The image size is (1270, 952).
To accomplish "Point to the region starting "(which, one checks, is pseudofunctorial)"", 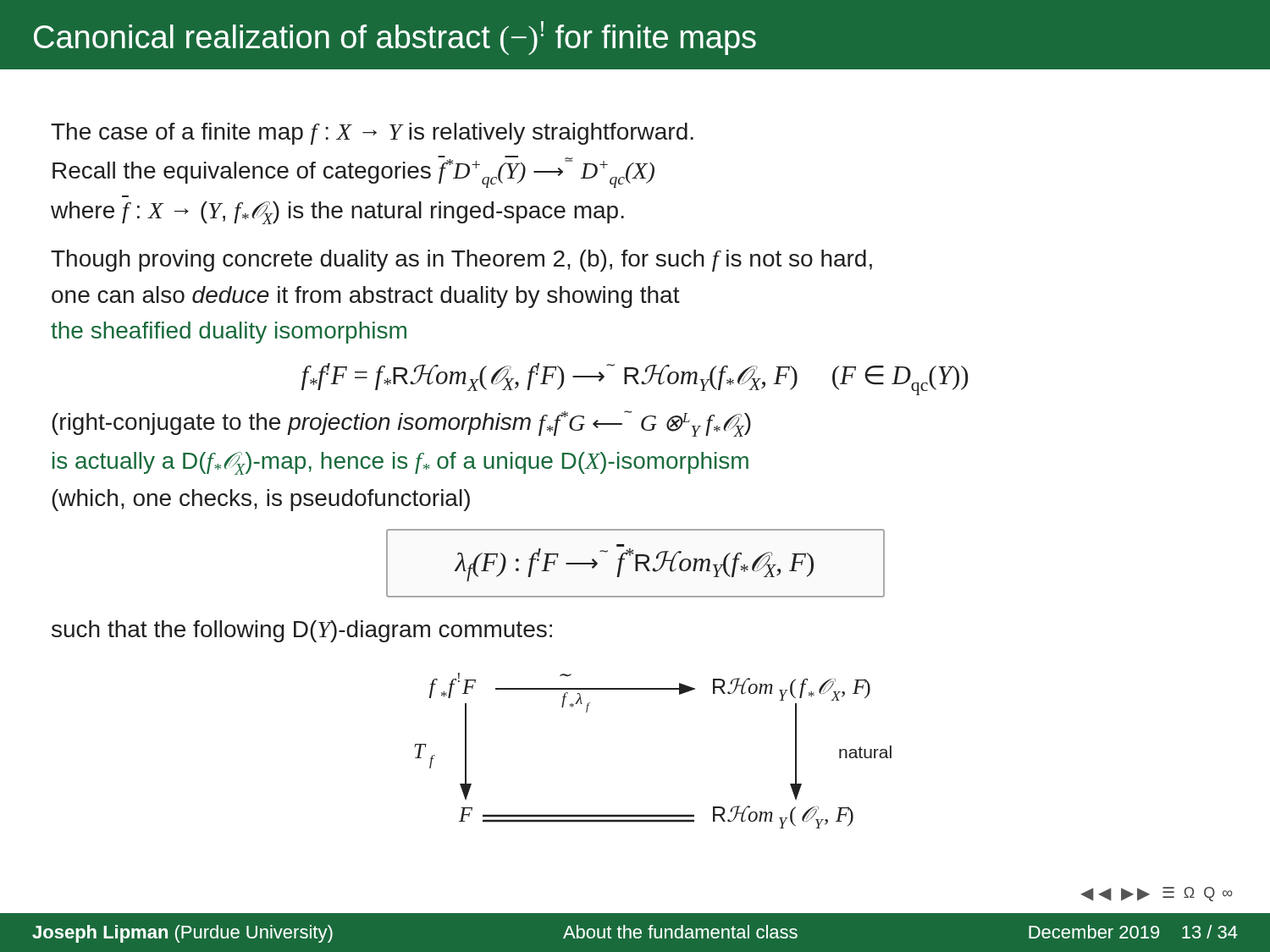I will point(261,498).
